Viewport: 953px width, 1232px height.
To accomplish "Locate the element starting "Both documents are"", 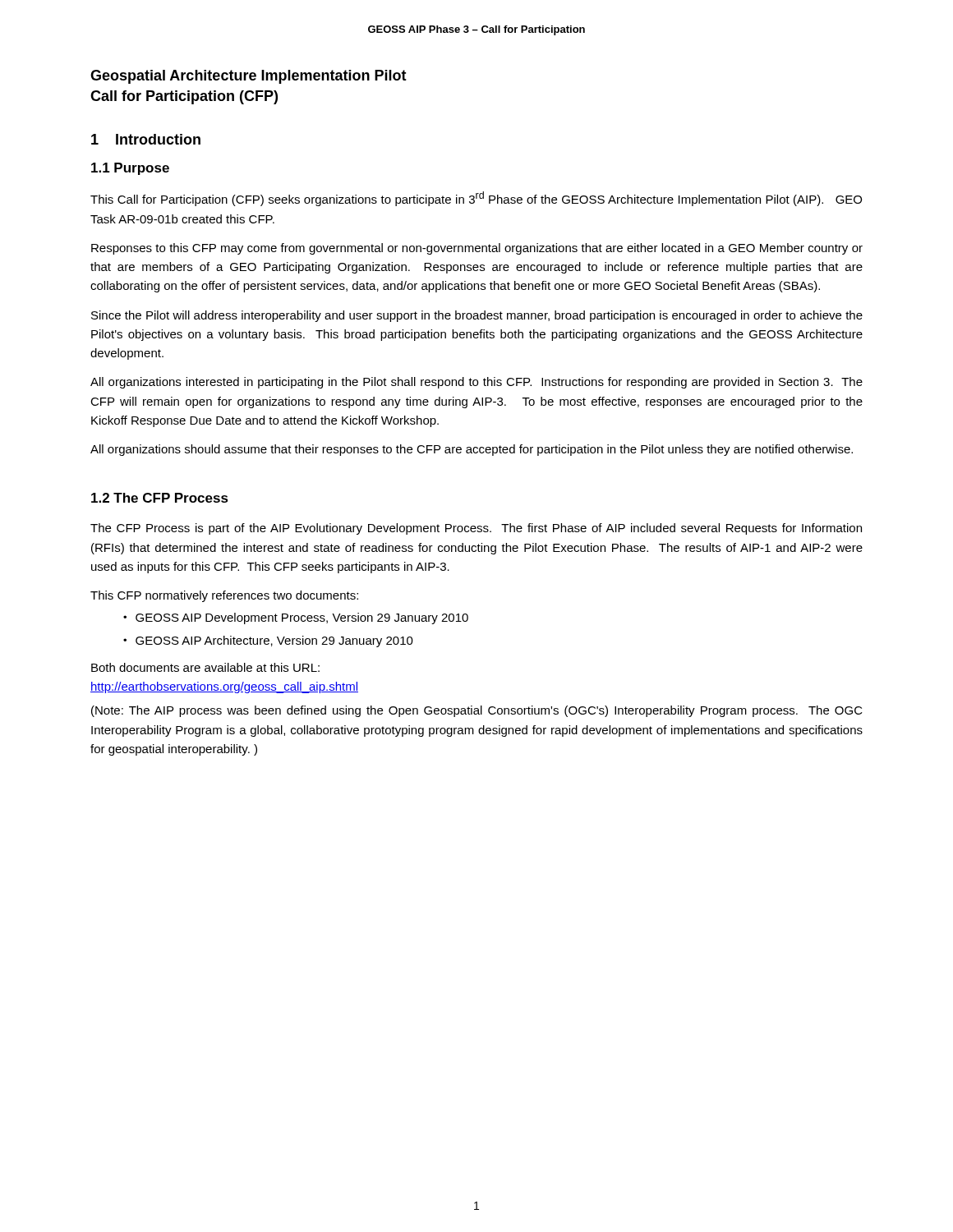I will point(224,677).
